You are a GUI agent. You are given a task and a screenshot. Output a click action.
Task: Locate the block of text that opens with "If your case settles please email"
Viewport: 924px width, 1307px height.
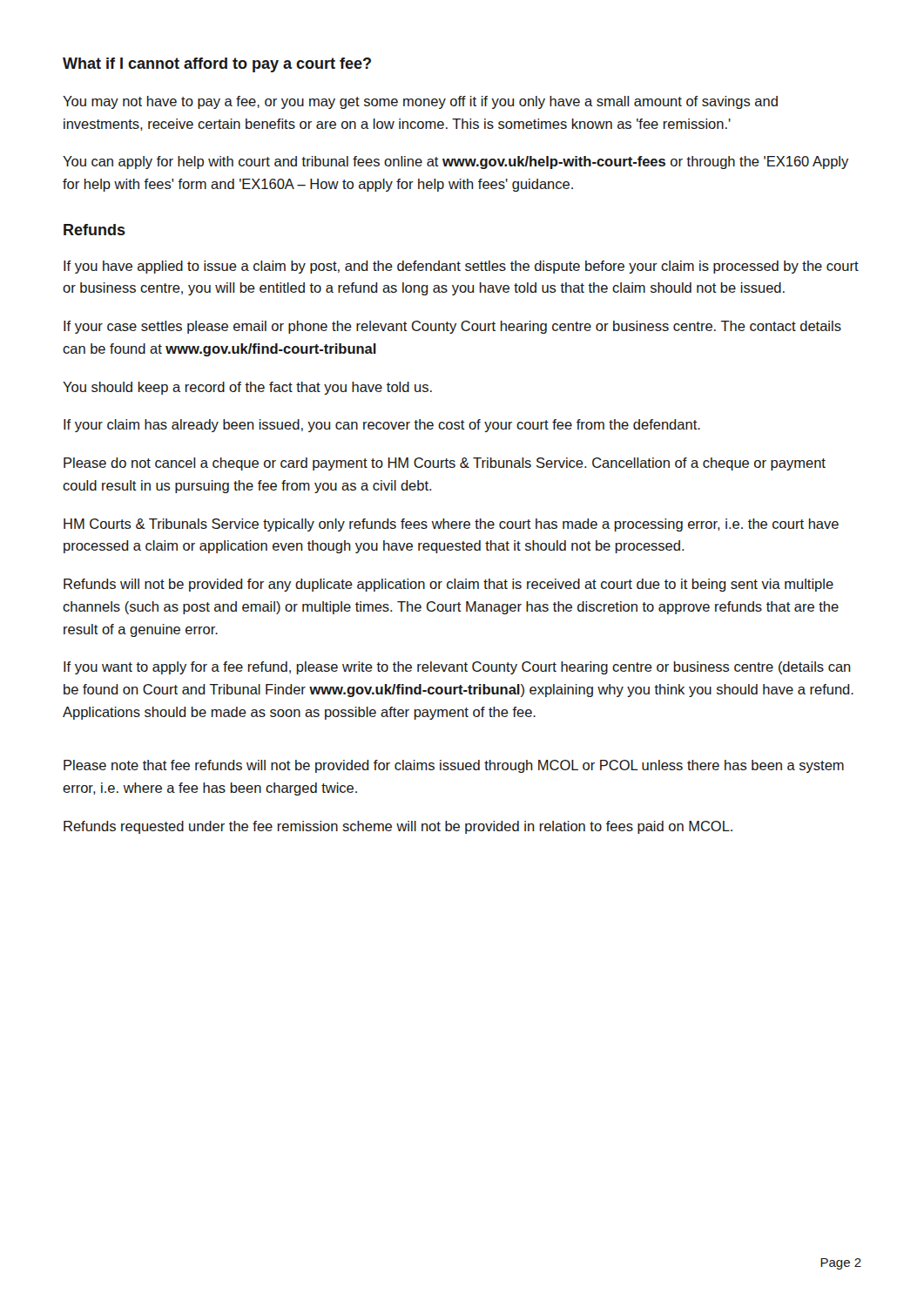tap(452, 337)
